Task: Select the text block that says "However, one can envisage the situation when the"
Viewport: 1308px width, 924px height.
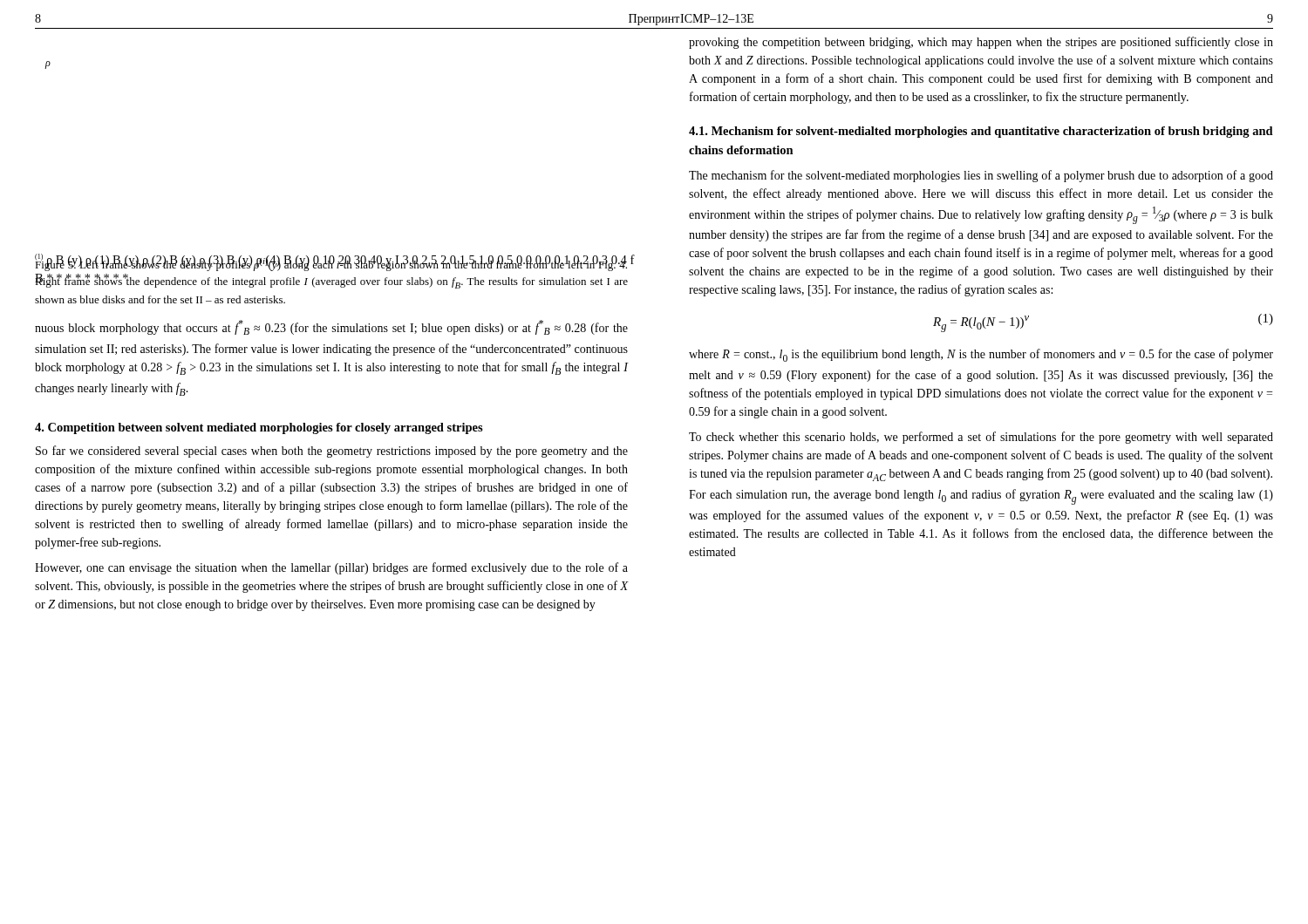Action: coord(331,586)
